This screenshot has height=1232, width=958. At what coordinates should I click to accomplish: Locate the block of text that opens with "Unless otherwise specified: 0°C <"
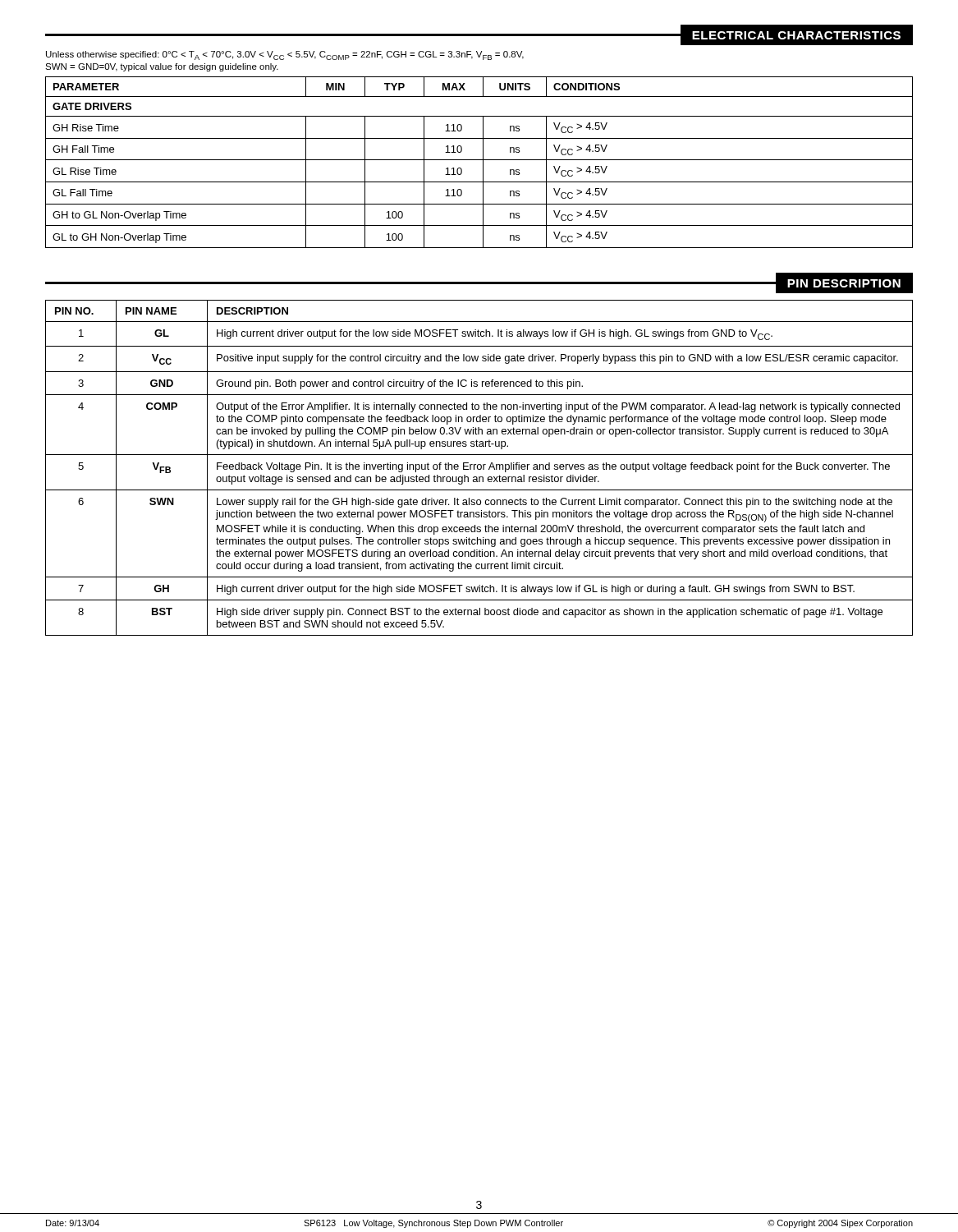[x=285, y=60]
